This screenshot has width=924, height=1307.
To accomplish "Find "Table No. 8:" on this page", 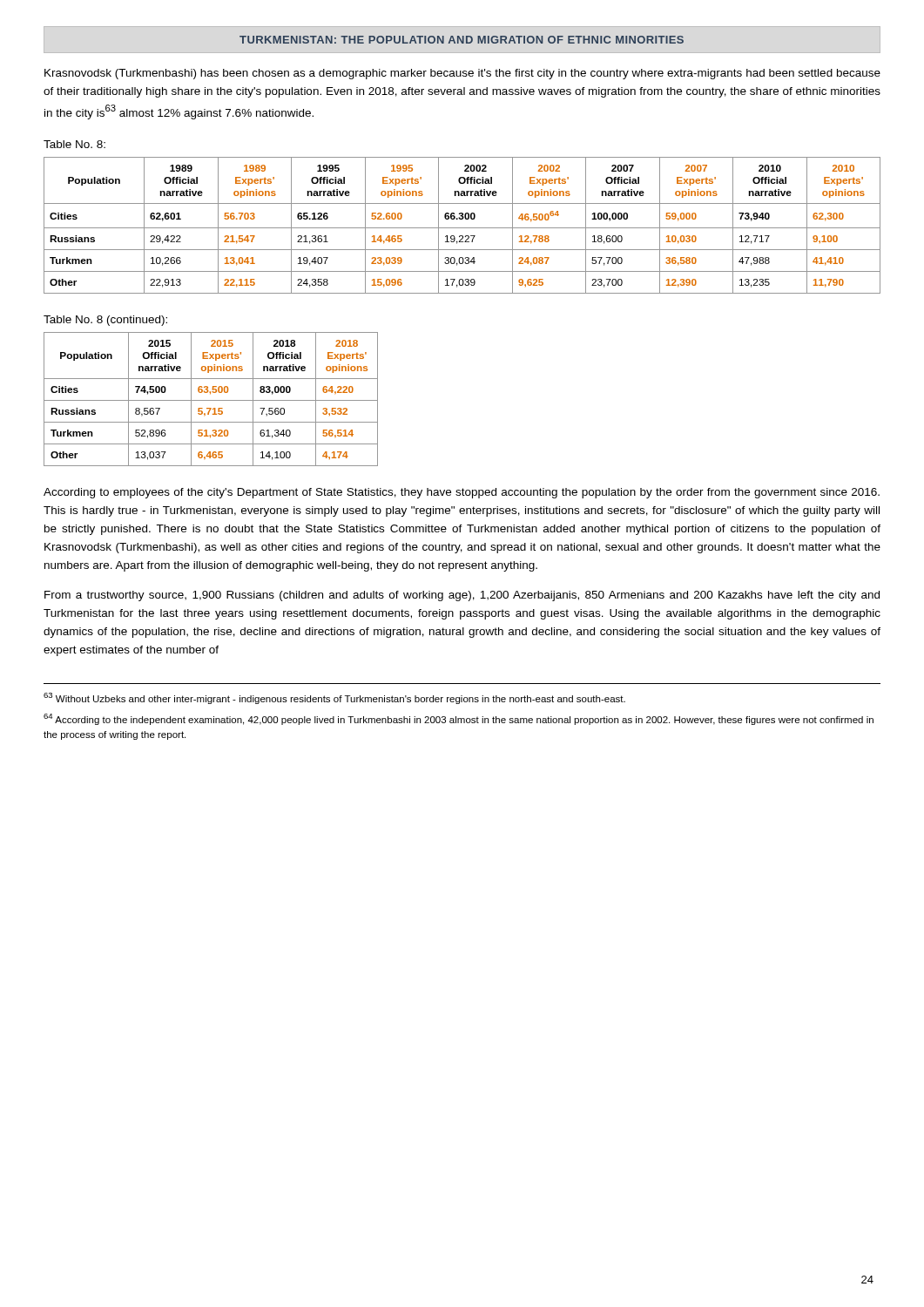I will pyautogui.click(x=75, y=144).
